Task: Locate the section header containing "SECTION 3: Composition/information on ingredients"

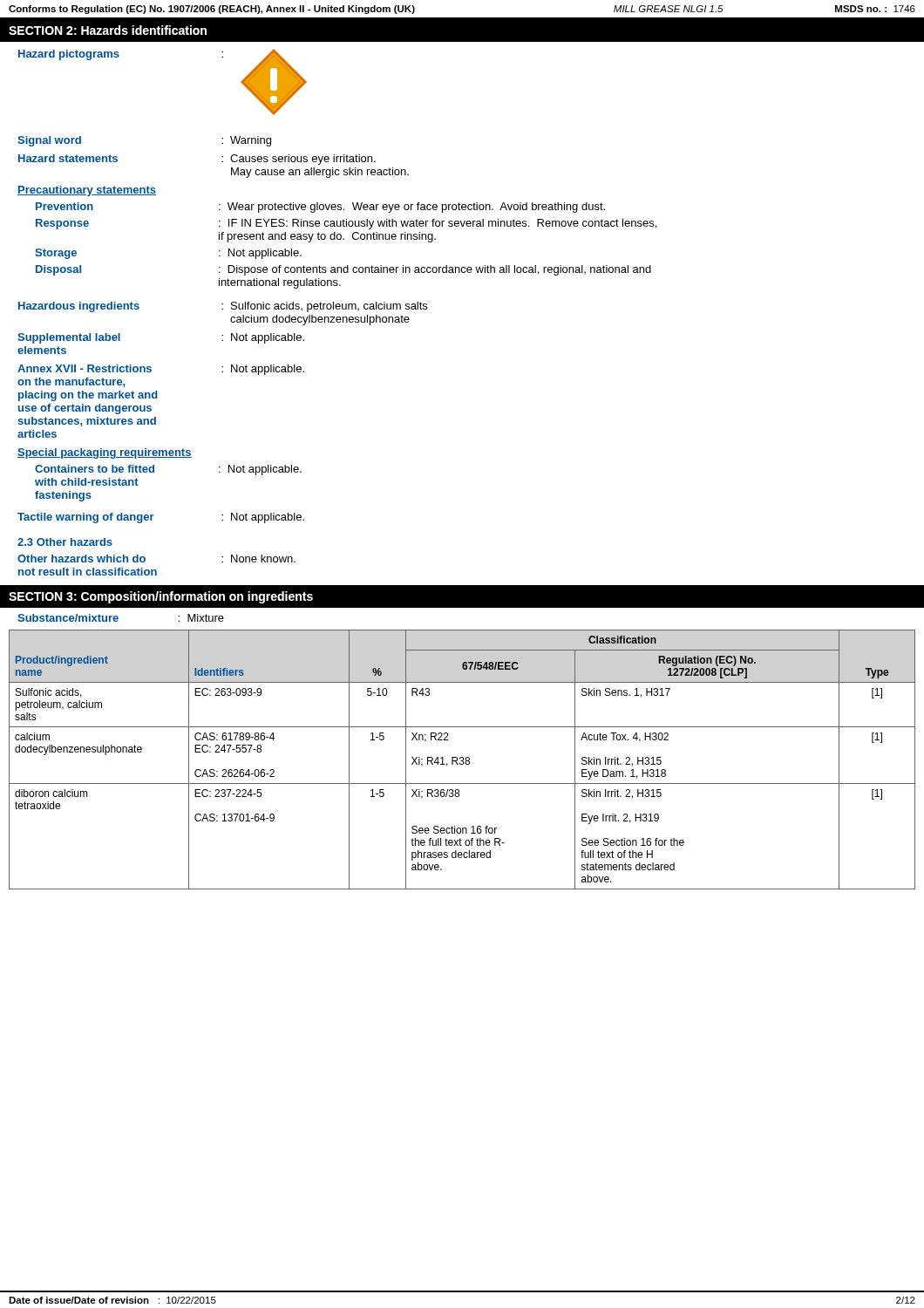Action: click(161, 596)
